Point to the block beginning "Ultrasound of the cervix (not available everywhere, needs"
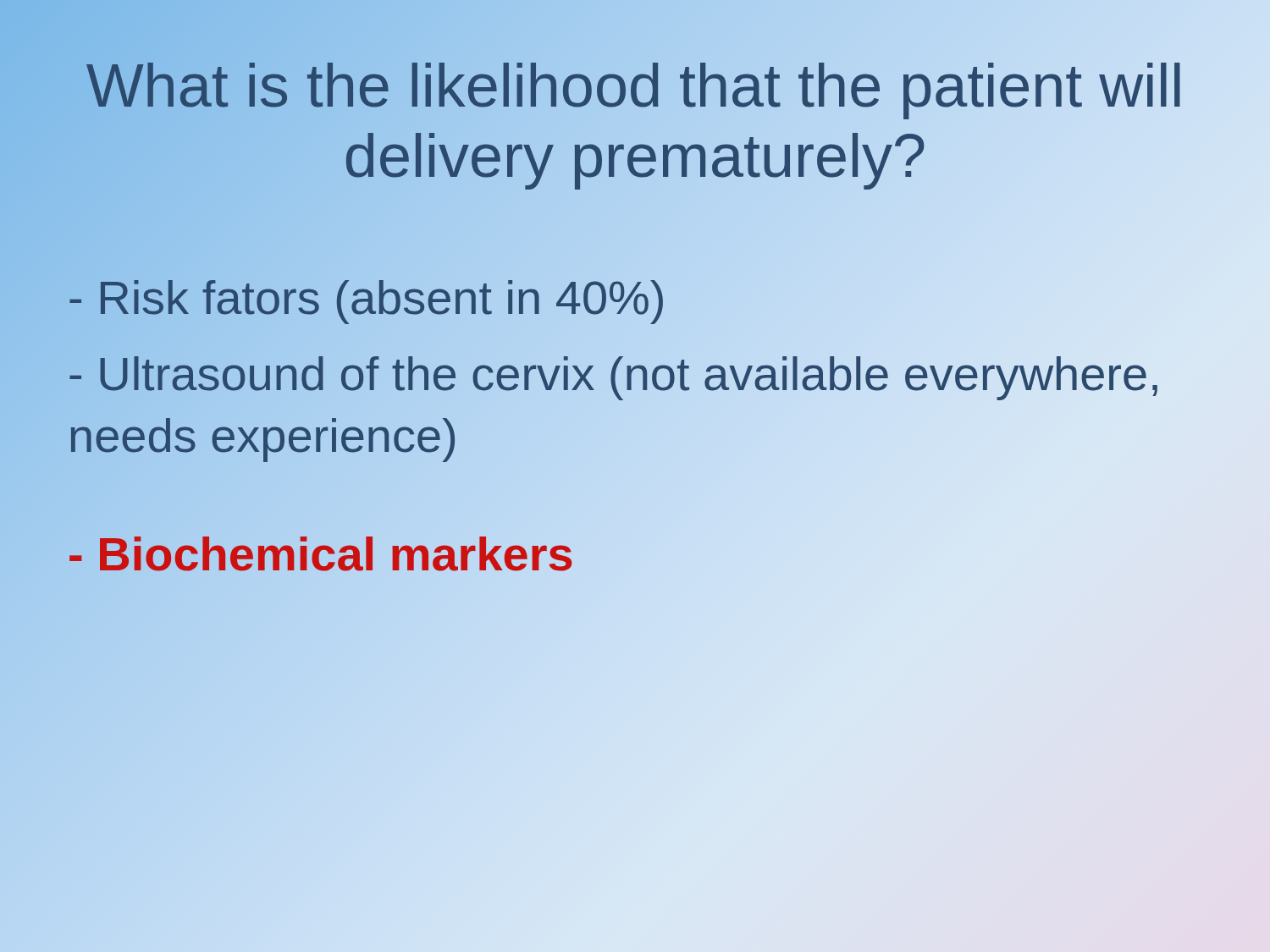This screenshot has height=952, width=1270. [x=615, y=405]
